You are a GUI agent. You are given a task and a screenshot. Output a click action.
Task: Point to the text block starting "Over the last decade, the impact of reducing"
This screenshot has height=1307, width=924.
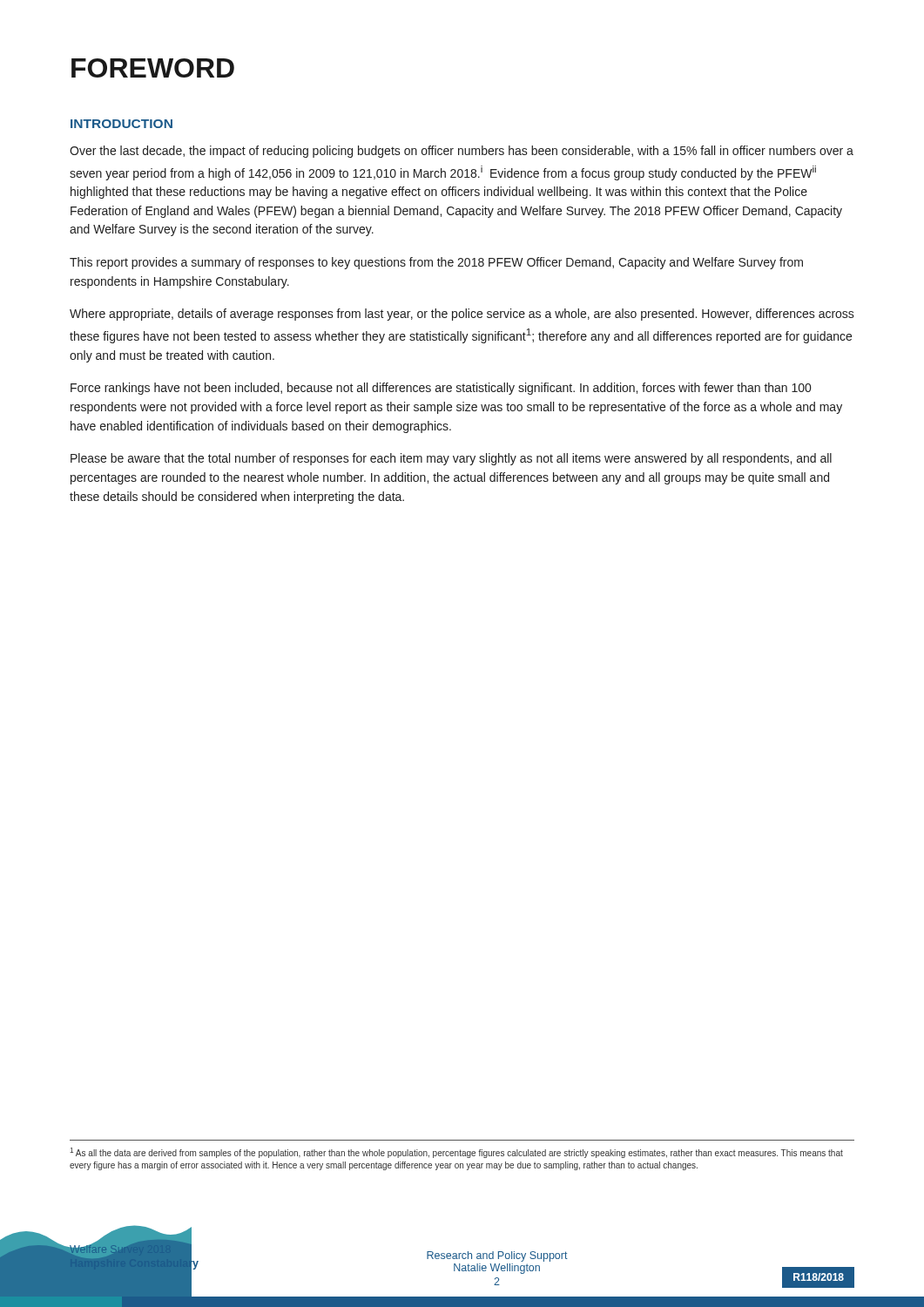tap(462, 190)
